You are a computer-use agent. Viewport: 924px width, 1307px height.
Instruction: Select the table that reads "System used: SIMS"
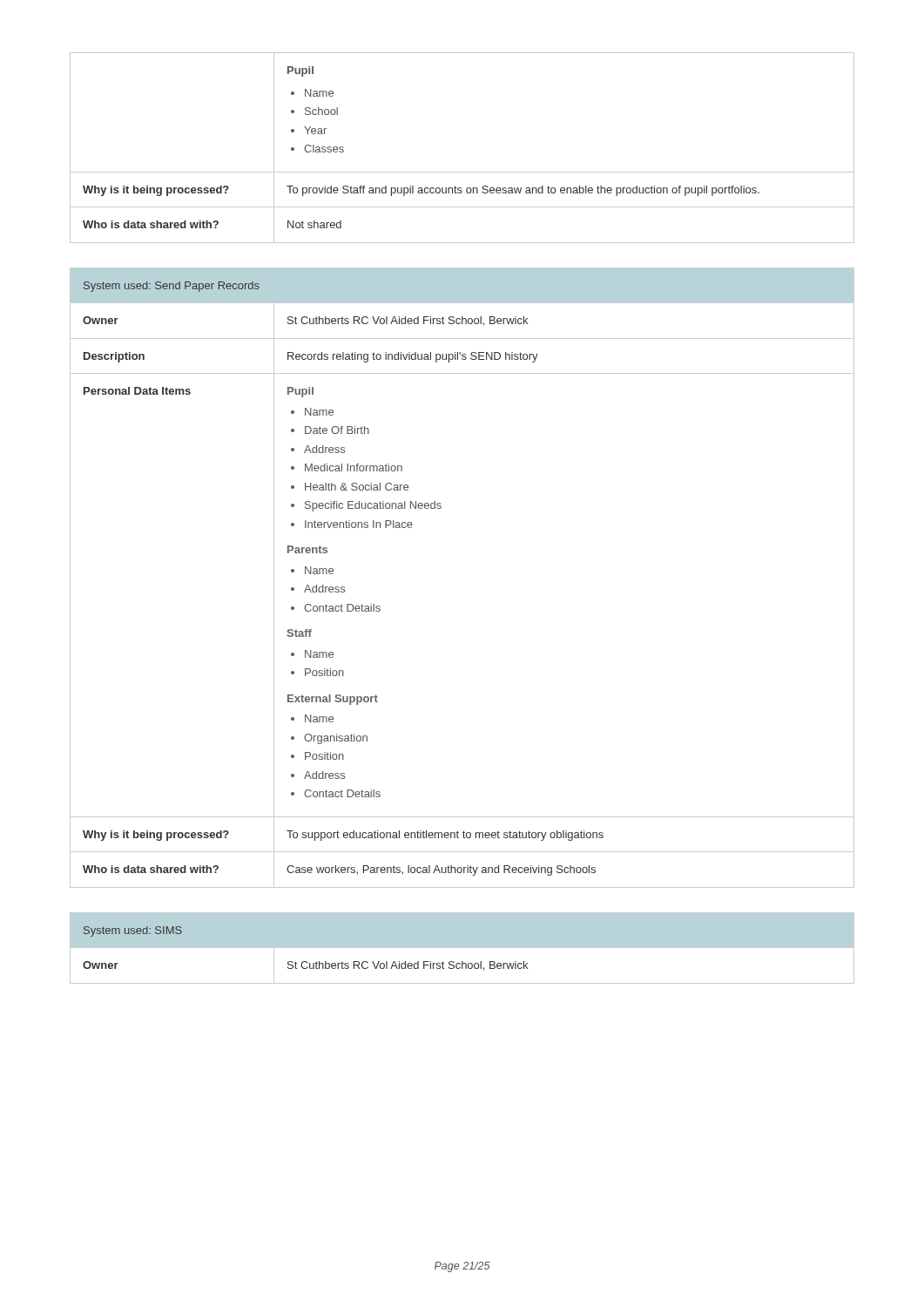pyautogui.click(x=462, y=948)
